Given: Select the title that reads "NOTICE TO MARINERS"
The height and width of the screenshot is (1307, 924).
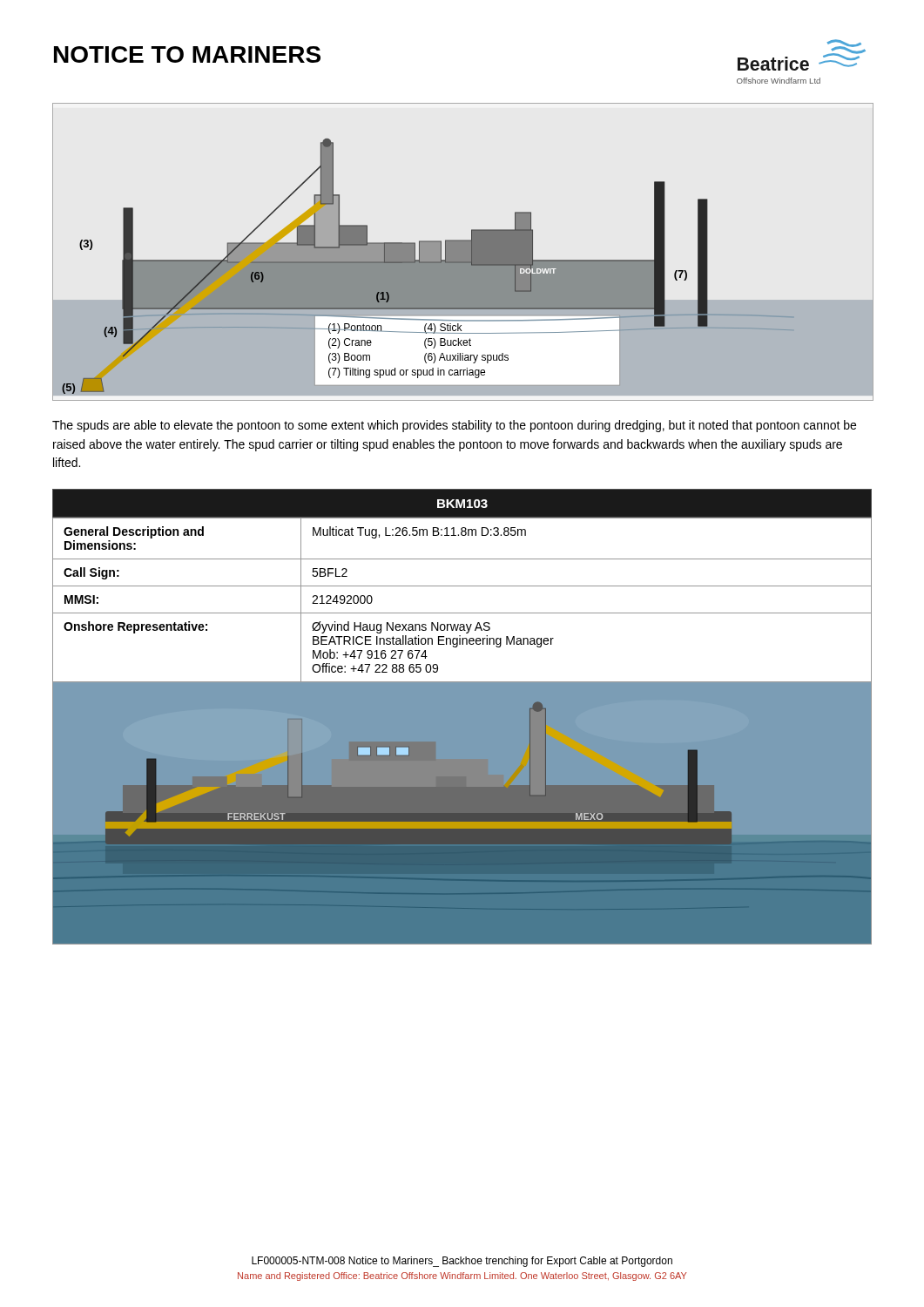Looking at the screenshot, I should click(x=187, y=54).
